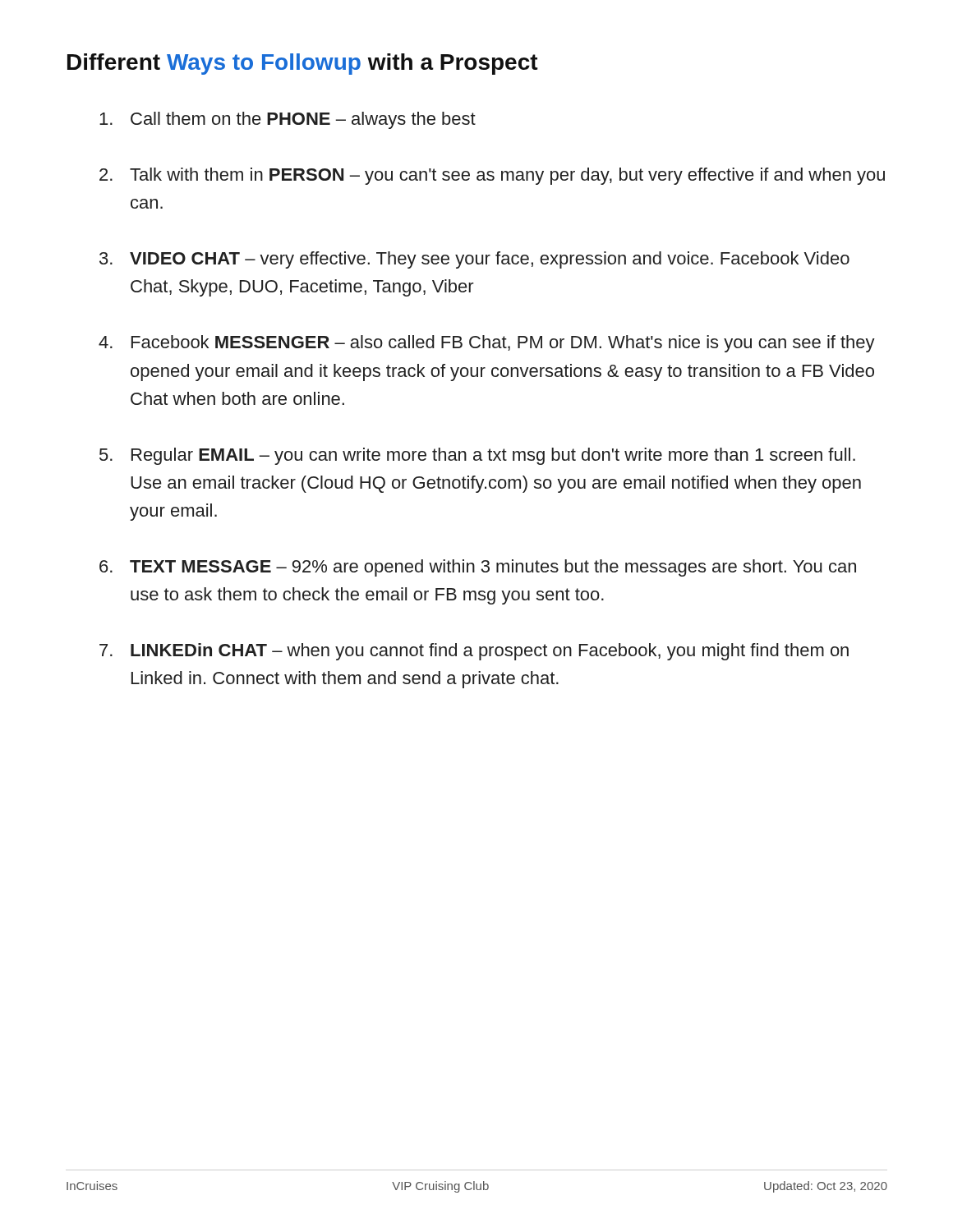Viewport: 953px width, 1232px height.
Task: Navigate to the element starting "7. LINKEDin CHAT – when you"
Action: pos(493,665)
